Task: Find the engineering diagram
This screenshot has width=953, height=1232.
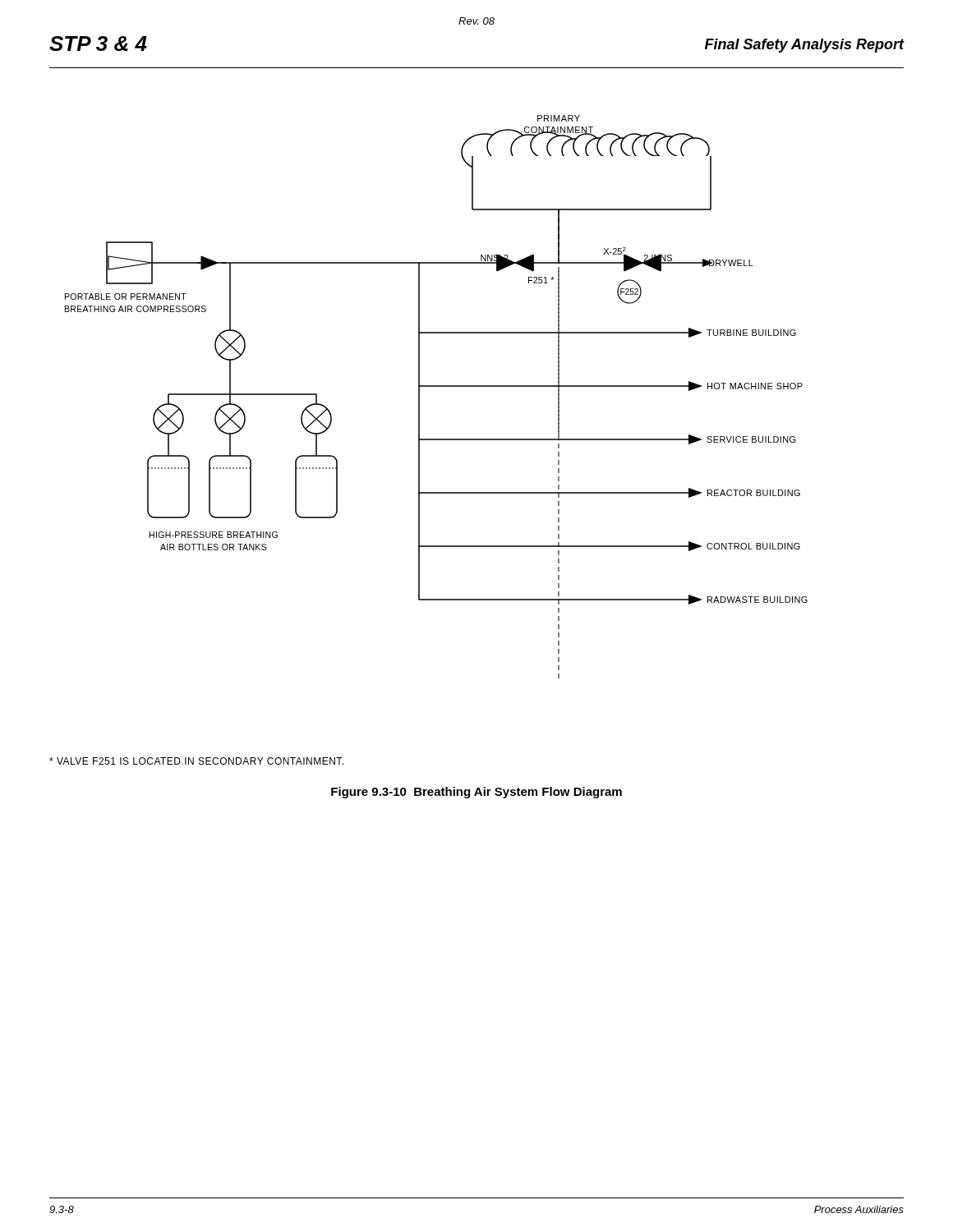Action: [476, 419]
